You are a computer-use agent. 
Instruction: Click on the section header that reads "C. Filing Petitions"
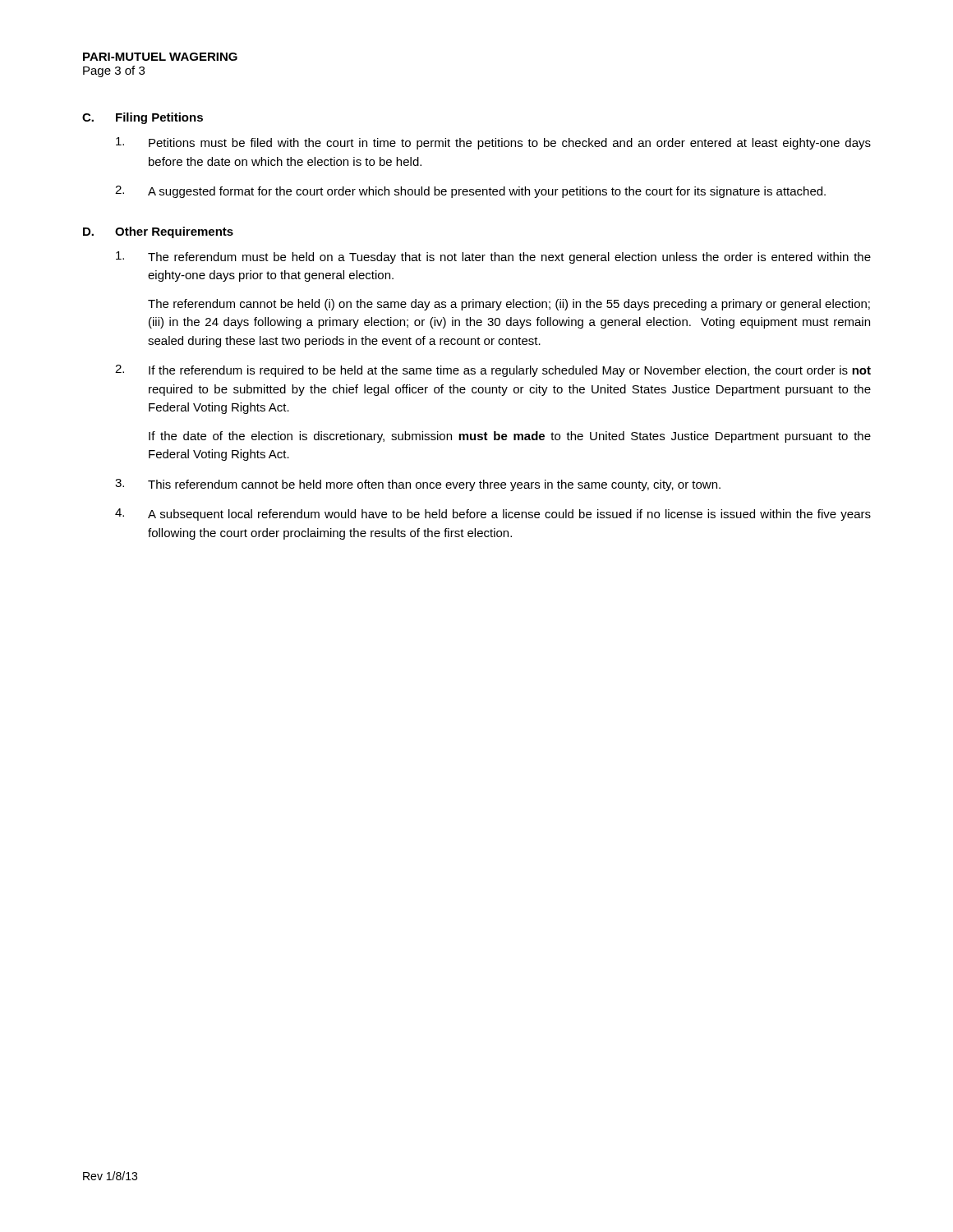[x=143, y=117]
